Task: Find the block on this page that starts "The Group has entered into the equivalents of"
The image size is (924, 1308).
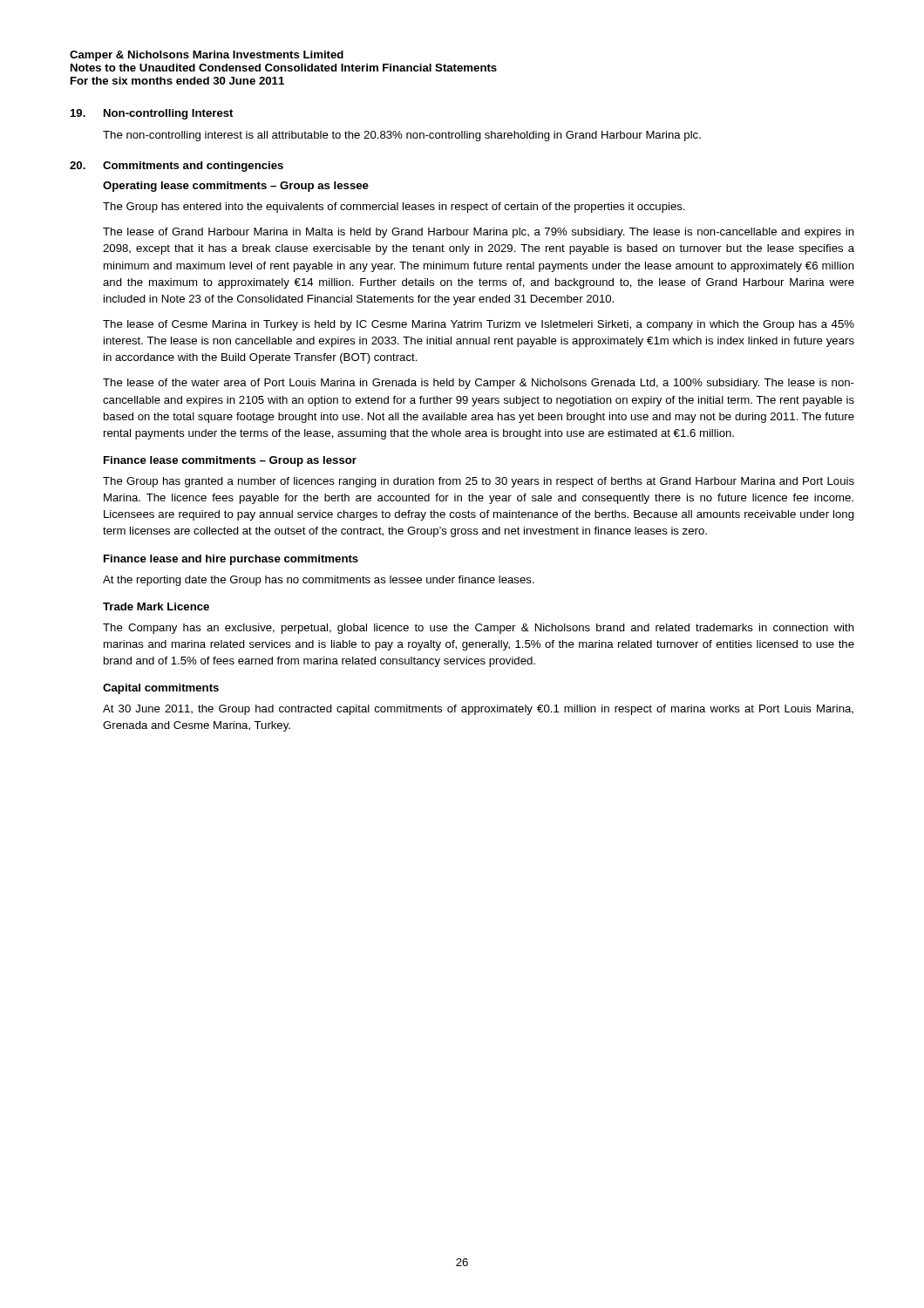Action: [x=479, y=206]
